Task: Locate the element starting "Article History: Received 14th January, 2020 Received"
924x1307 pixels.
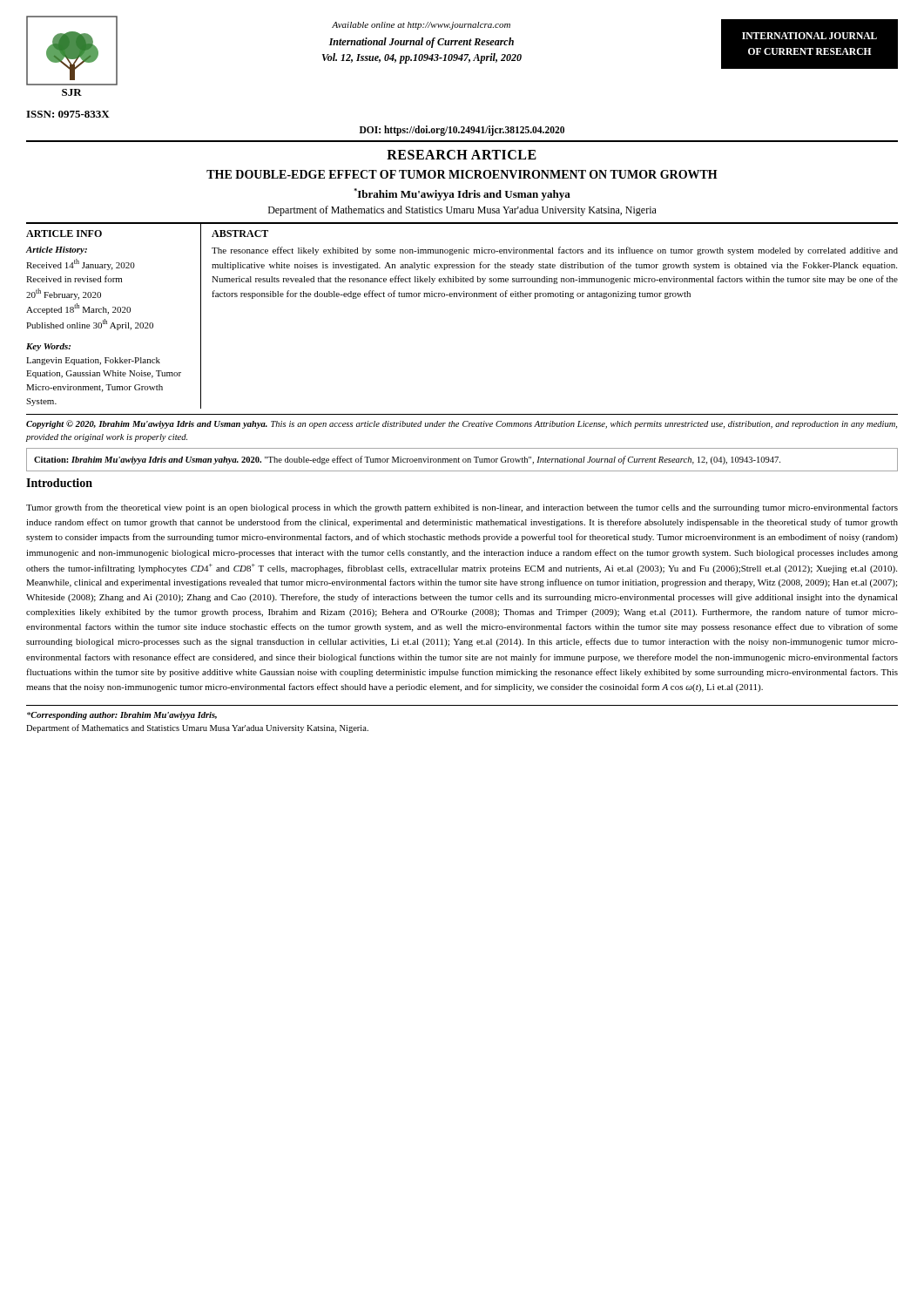Action: tap(90, 287)
